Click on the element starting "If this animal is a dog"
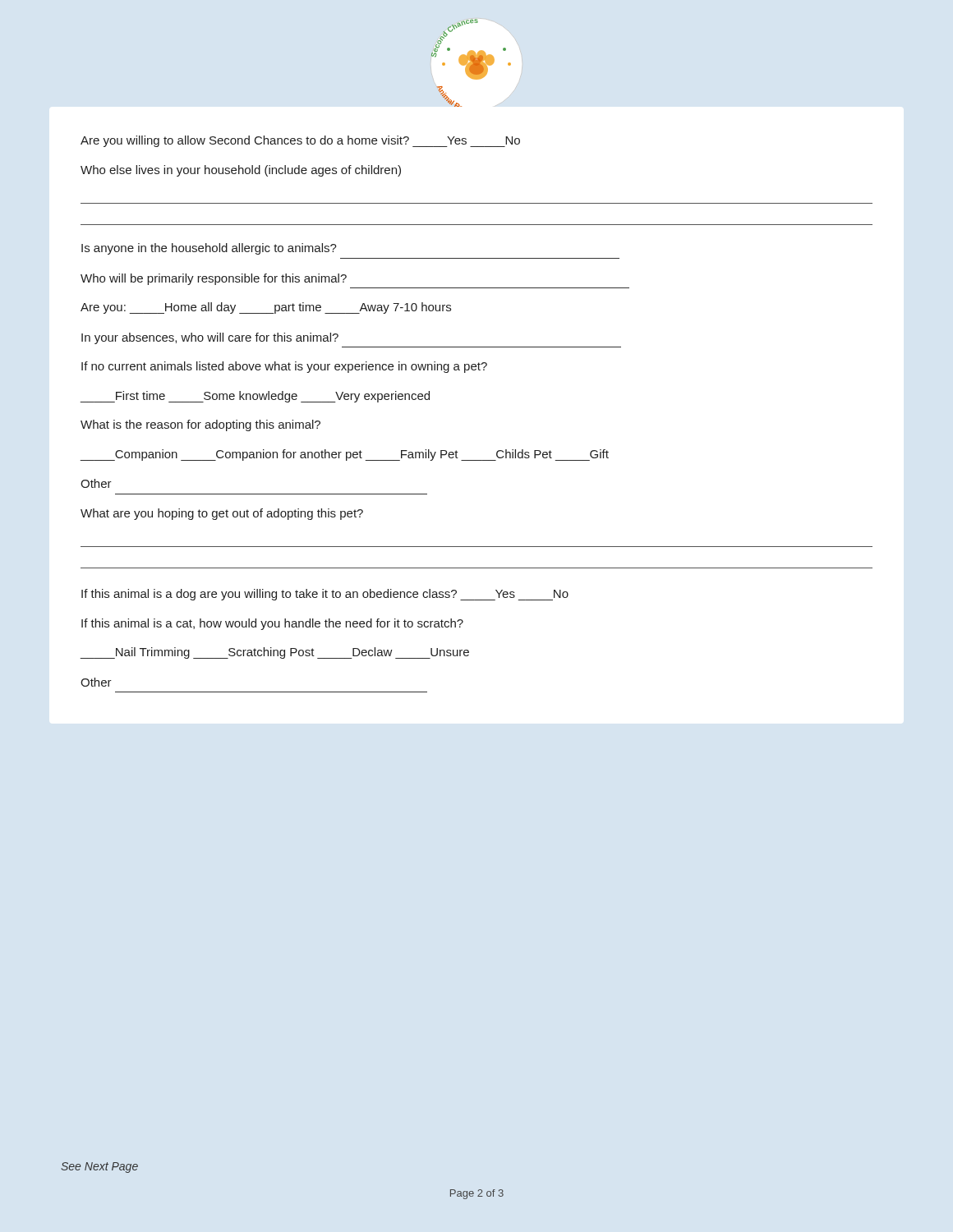The height and width of the screenshot is (1232, 953). (325, 593)
